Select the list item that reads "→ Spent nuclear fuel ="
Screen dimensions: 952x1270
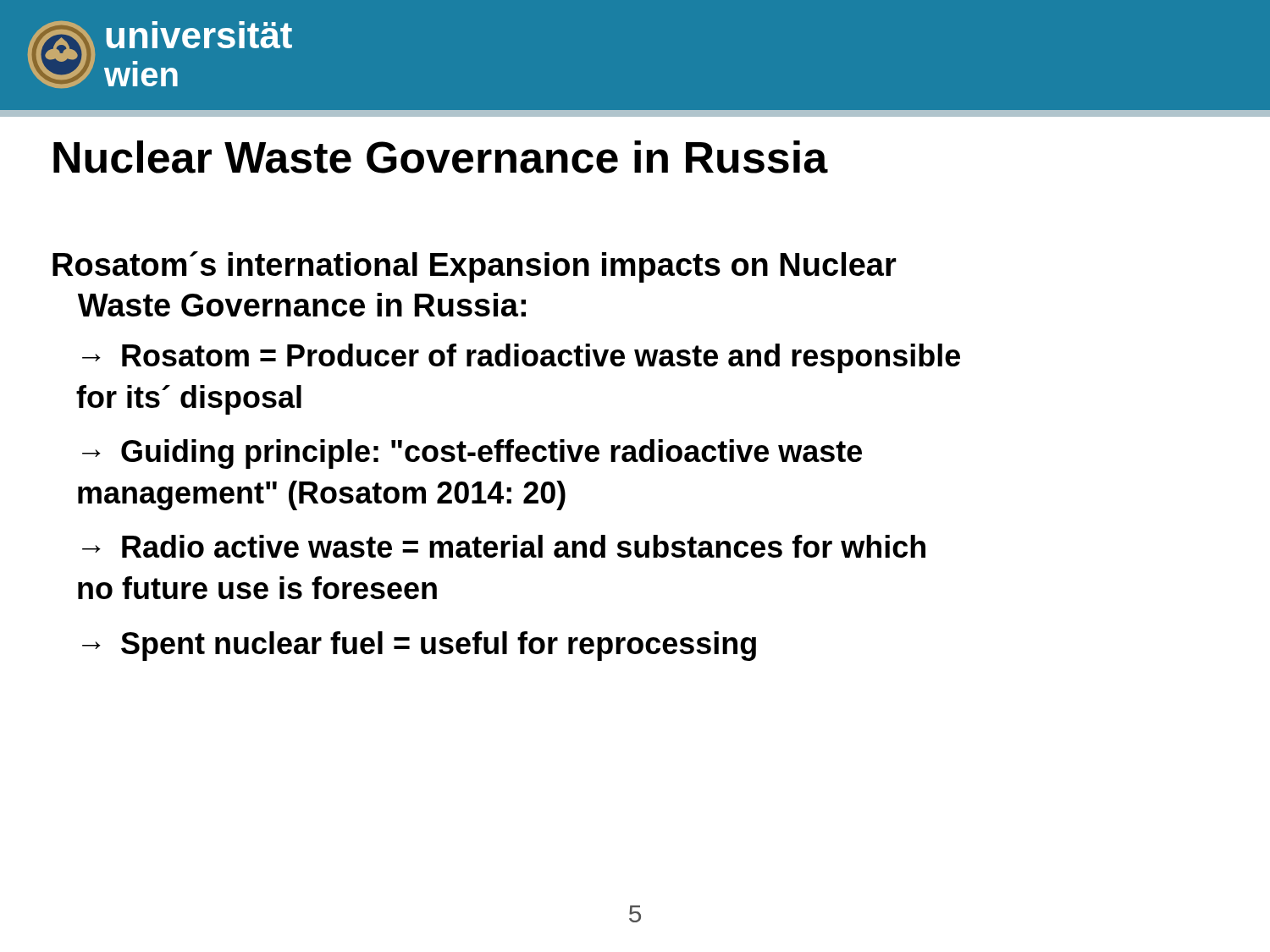tap(417, 644)
